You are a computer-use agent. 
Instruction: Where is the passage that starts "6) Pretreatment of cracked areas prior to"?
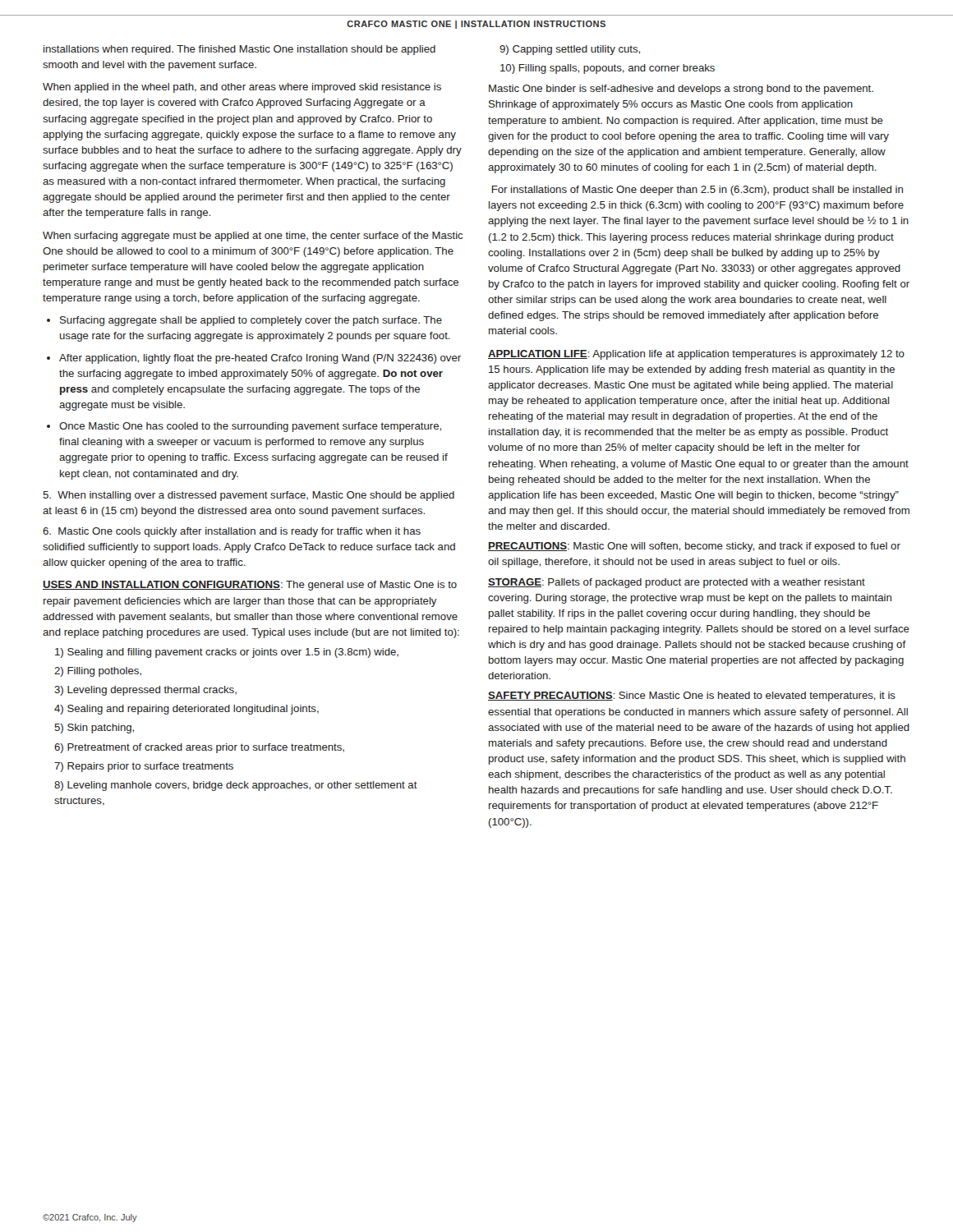(200, 747)
